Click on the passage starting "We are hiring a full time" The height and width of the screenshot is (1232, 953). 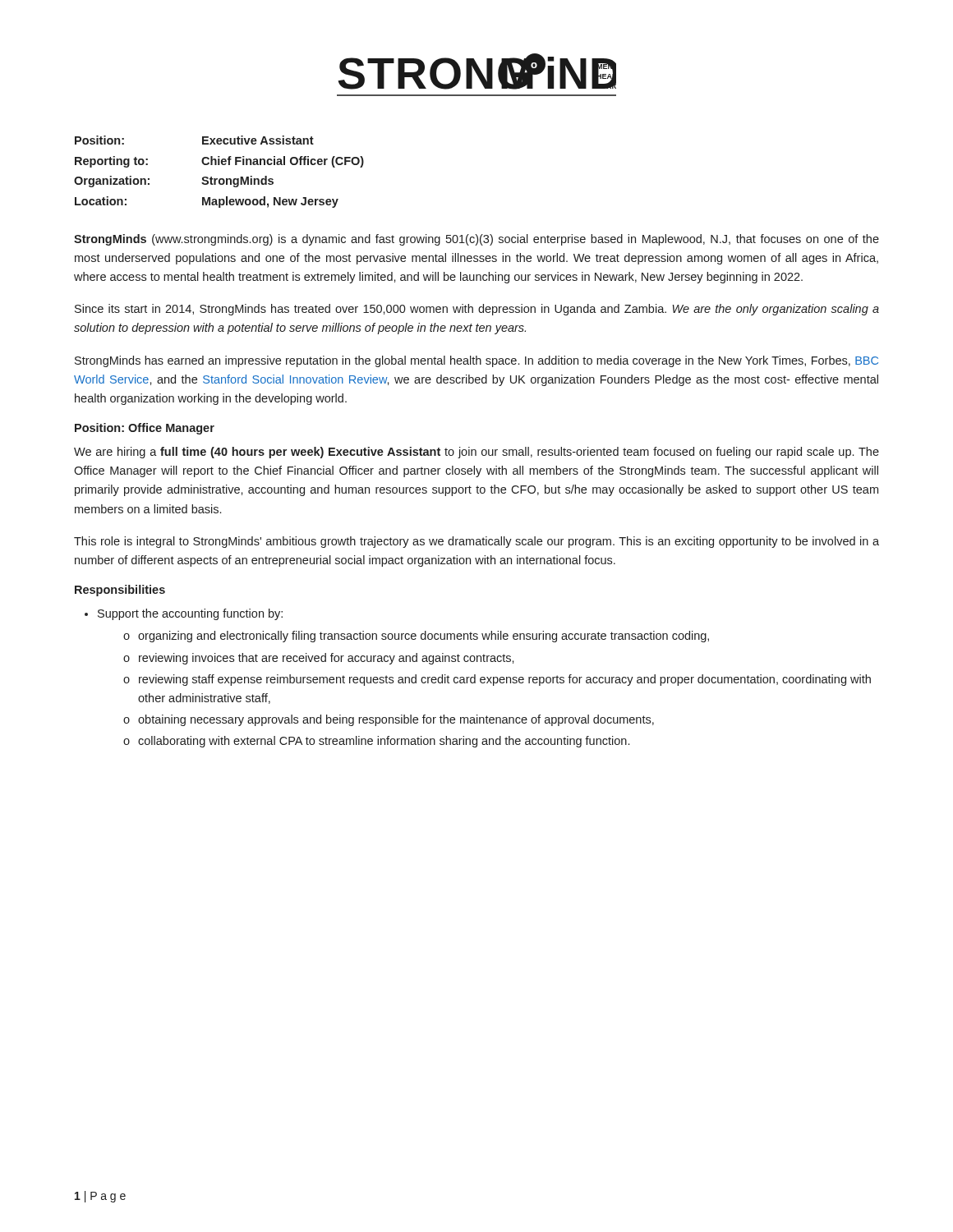[476, 481]
